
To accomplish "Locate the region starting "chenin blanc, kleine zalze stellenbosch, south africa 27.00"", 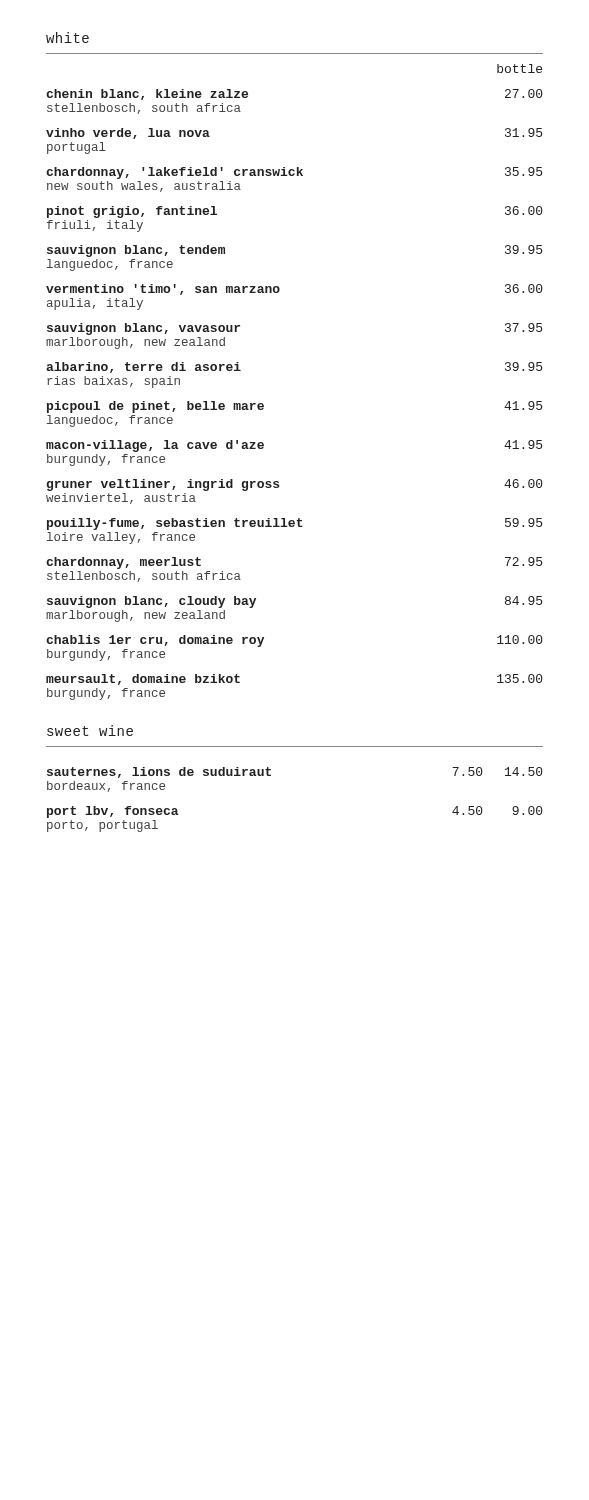I will tap(88, 94).
